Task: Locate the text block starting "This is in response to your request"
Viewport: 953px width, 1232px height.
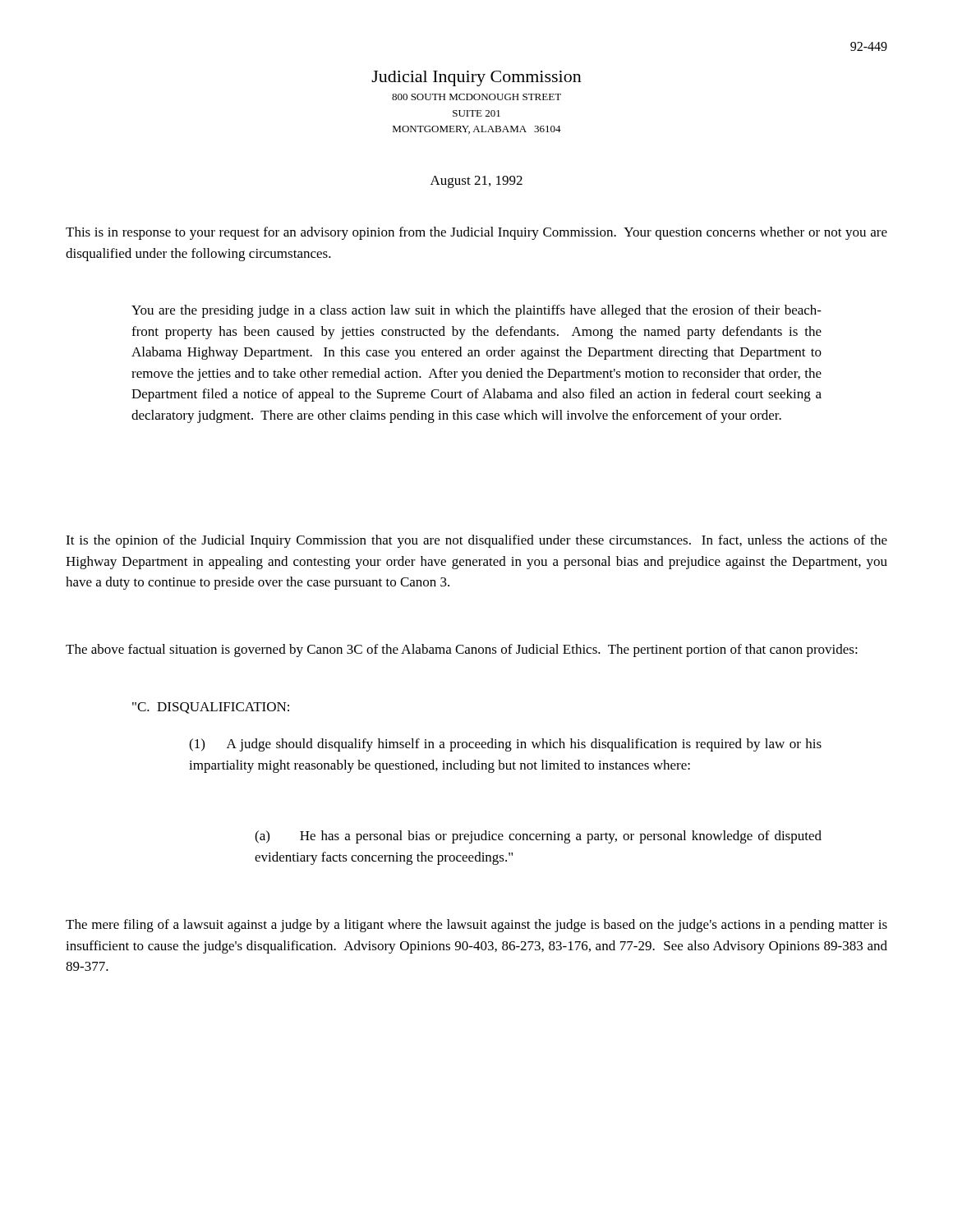Action: coord(476,243)
